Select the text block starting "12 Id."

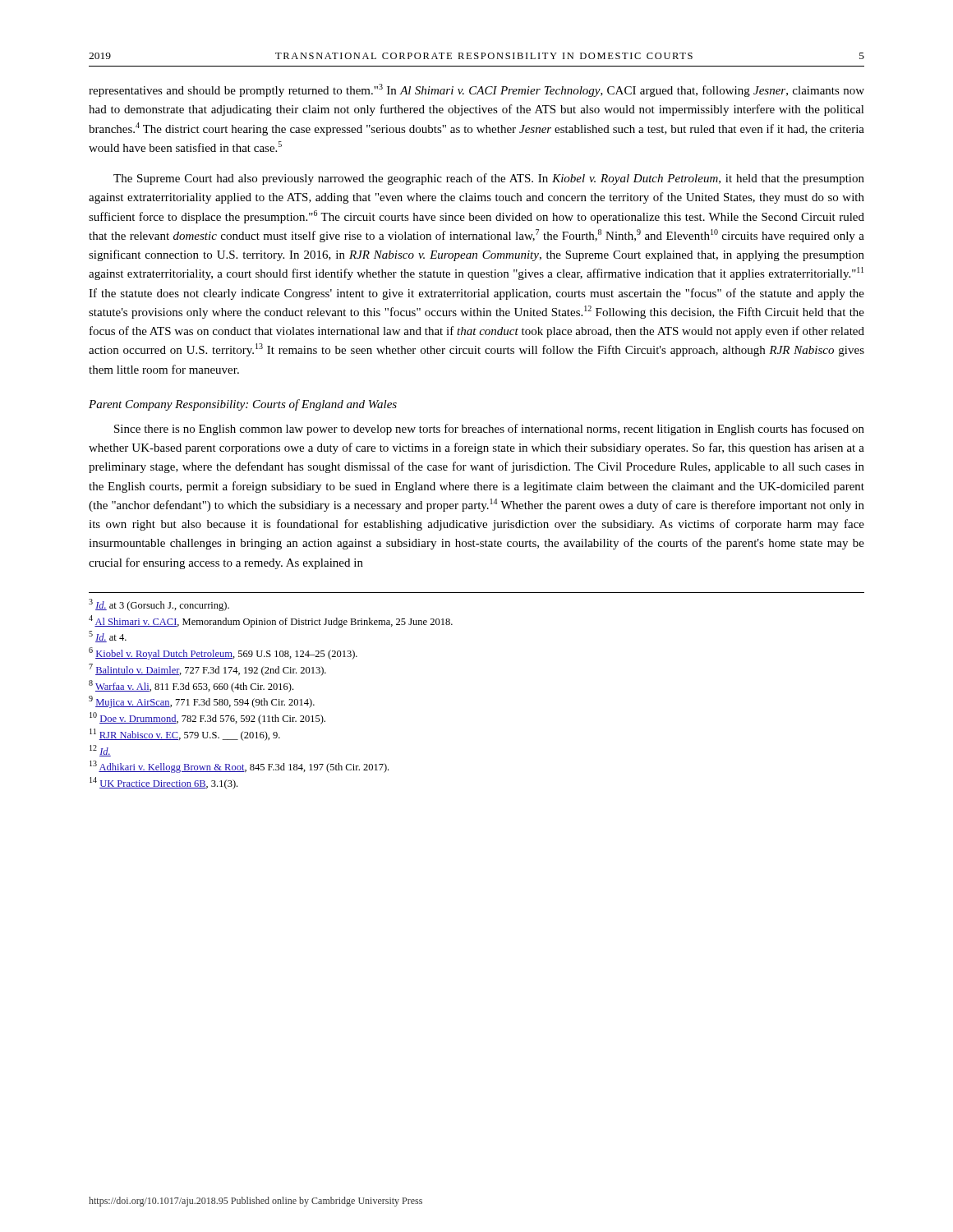100,750
